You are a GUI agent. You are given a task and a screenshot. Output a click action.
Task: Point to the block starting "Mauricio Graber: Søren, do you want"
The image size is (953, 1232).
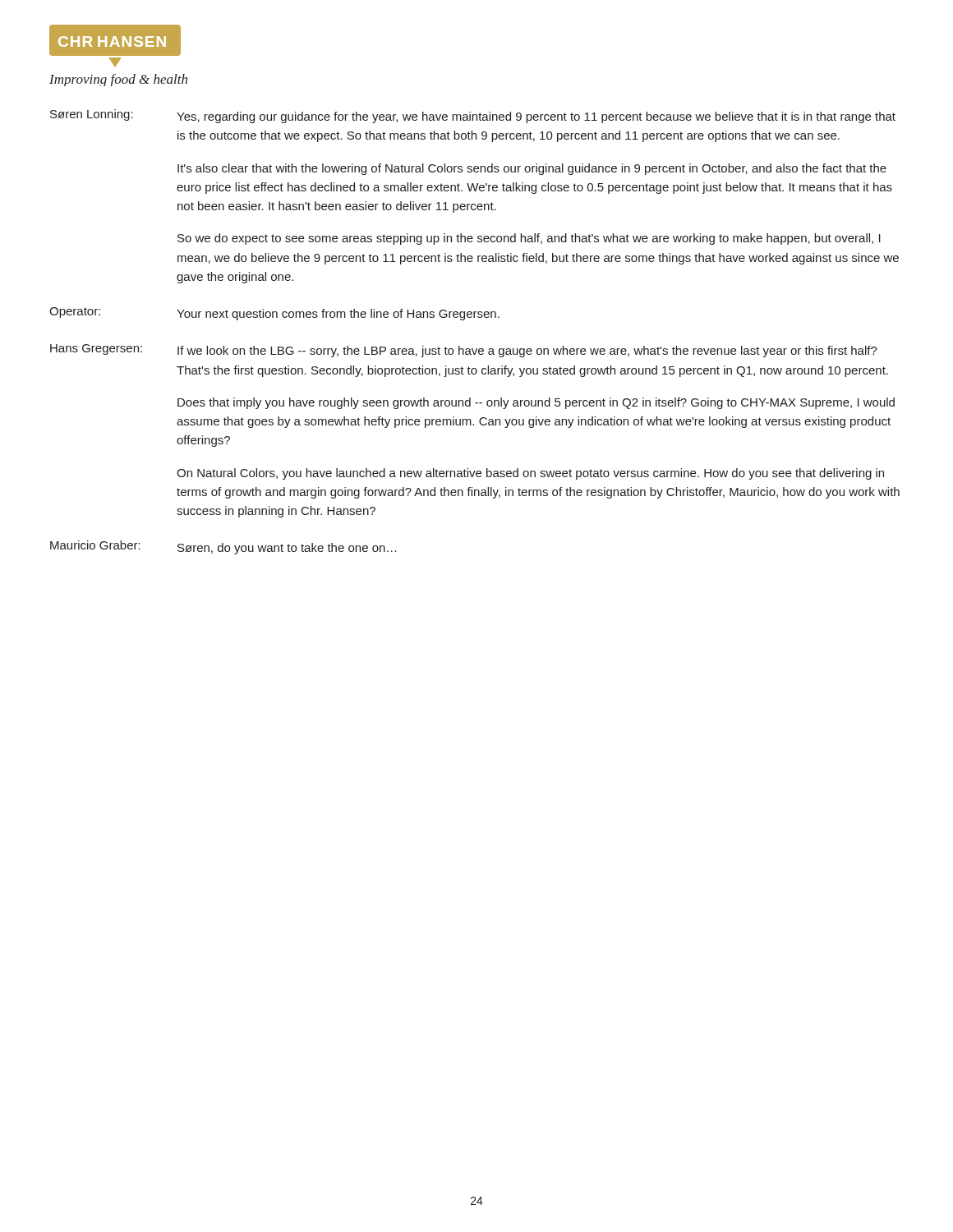(x=223, y=547)
